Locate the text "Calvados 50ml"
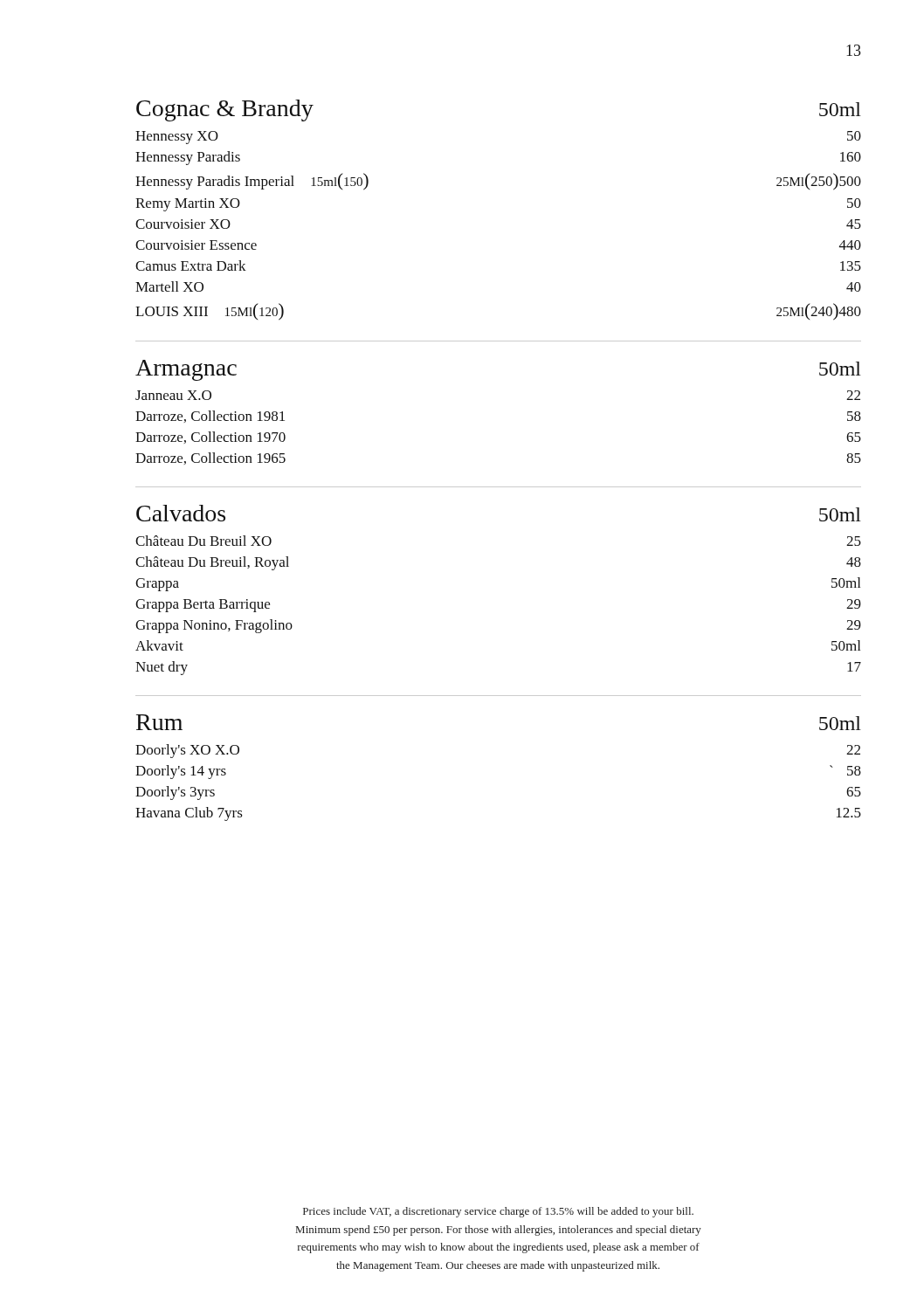The height and width of the screenshot is (1310, 924). (x=174, y=514)
